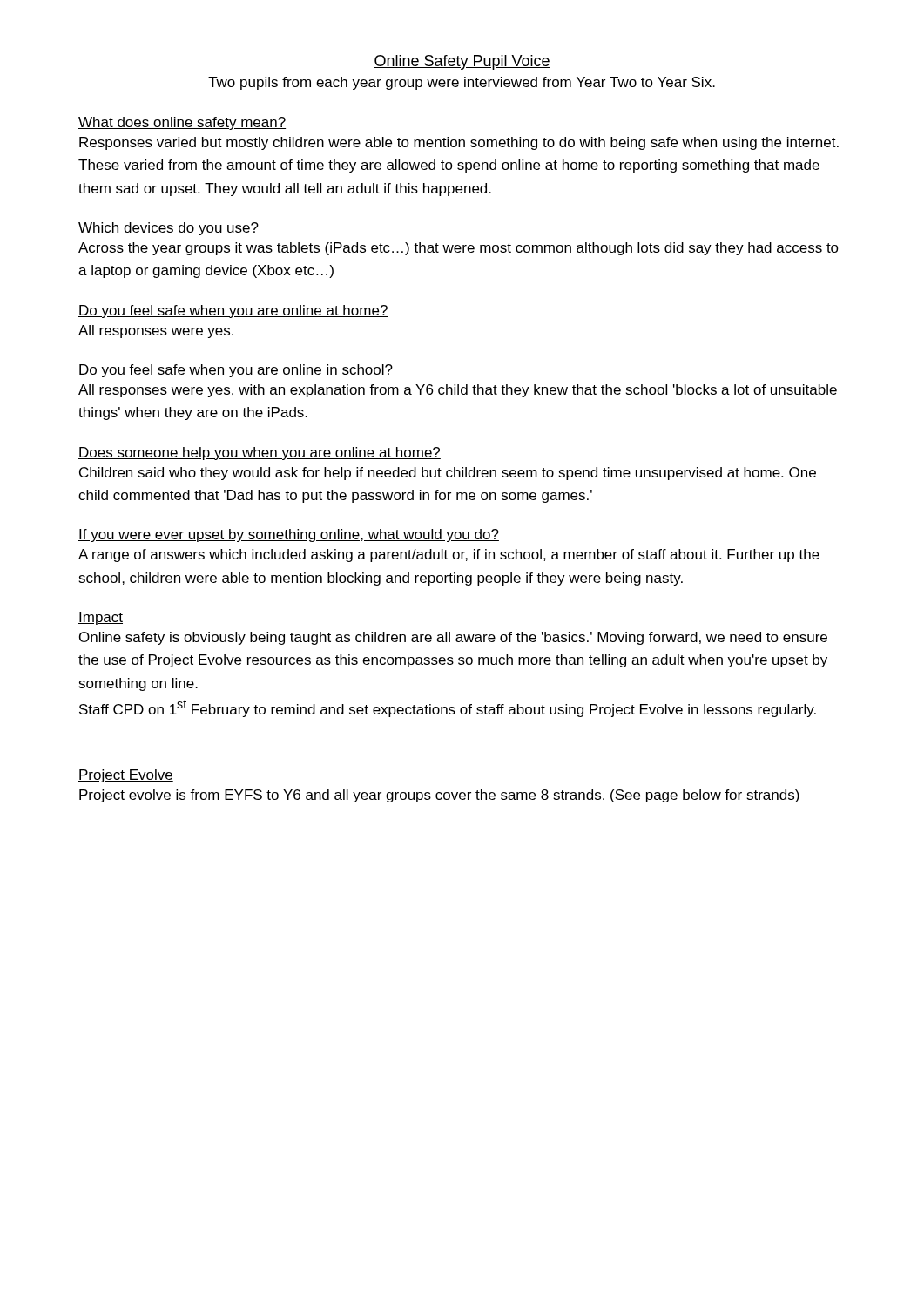Click on the text block starting "A range of answers which included"
Screen dimensions: 1307x924
click(449, 566)
